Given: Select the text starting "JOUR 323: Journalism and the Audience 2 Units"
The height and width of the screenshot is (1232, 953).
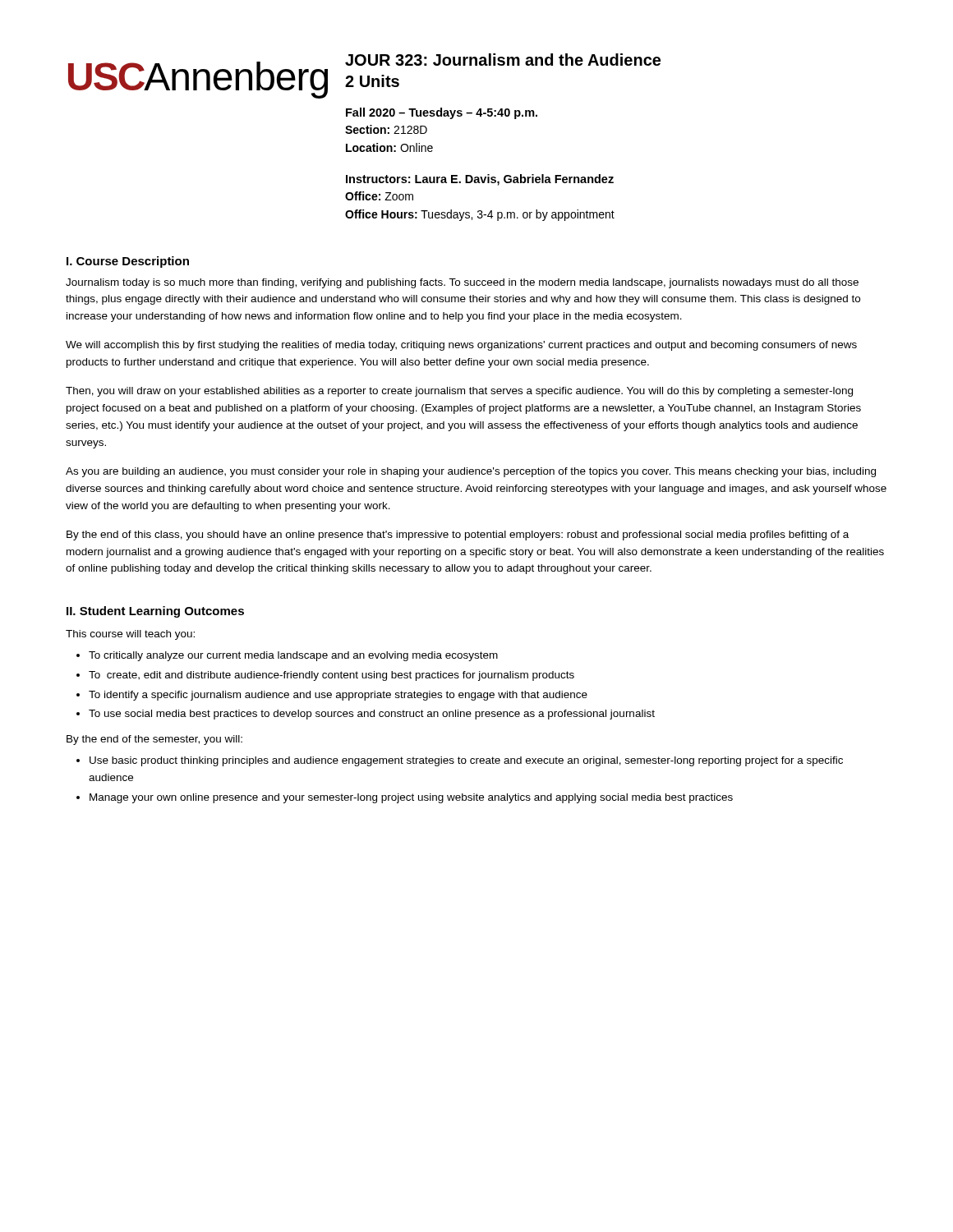Looking at the screenshot, I should click(616, 70).
